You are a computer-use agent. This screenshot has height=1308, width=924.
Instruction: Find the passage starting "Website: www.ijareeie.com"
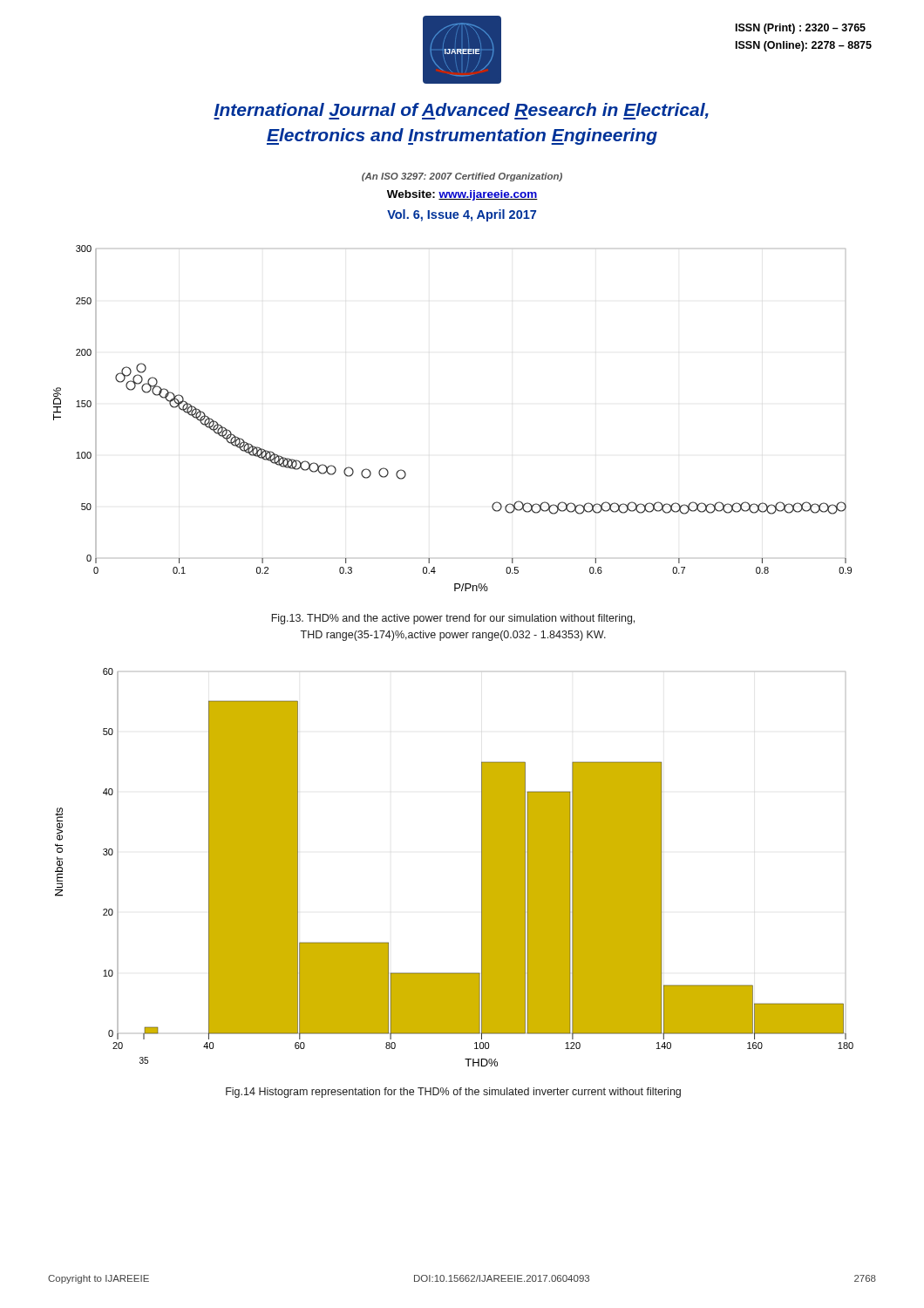pos(462,194)
